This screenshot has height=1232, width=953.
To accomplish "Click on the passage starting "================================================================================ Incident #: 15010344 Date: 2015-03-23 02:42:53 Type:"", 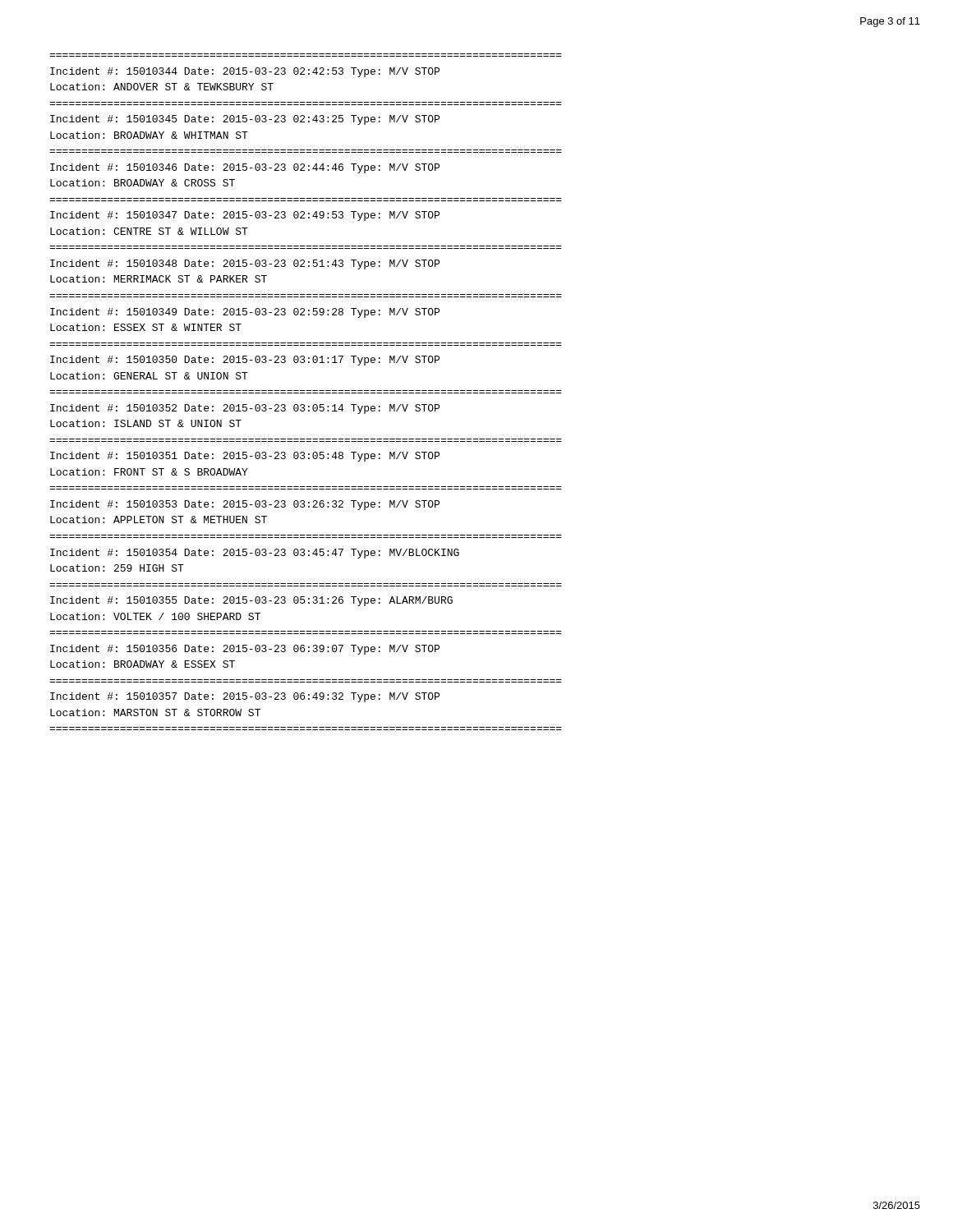I will tap(245, 72).
